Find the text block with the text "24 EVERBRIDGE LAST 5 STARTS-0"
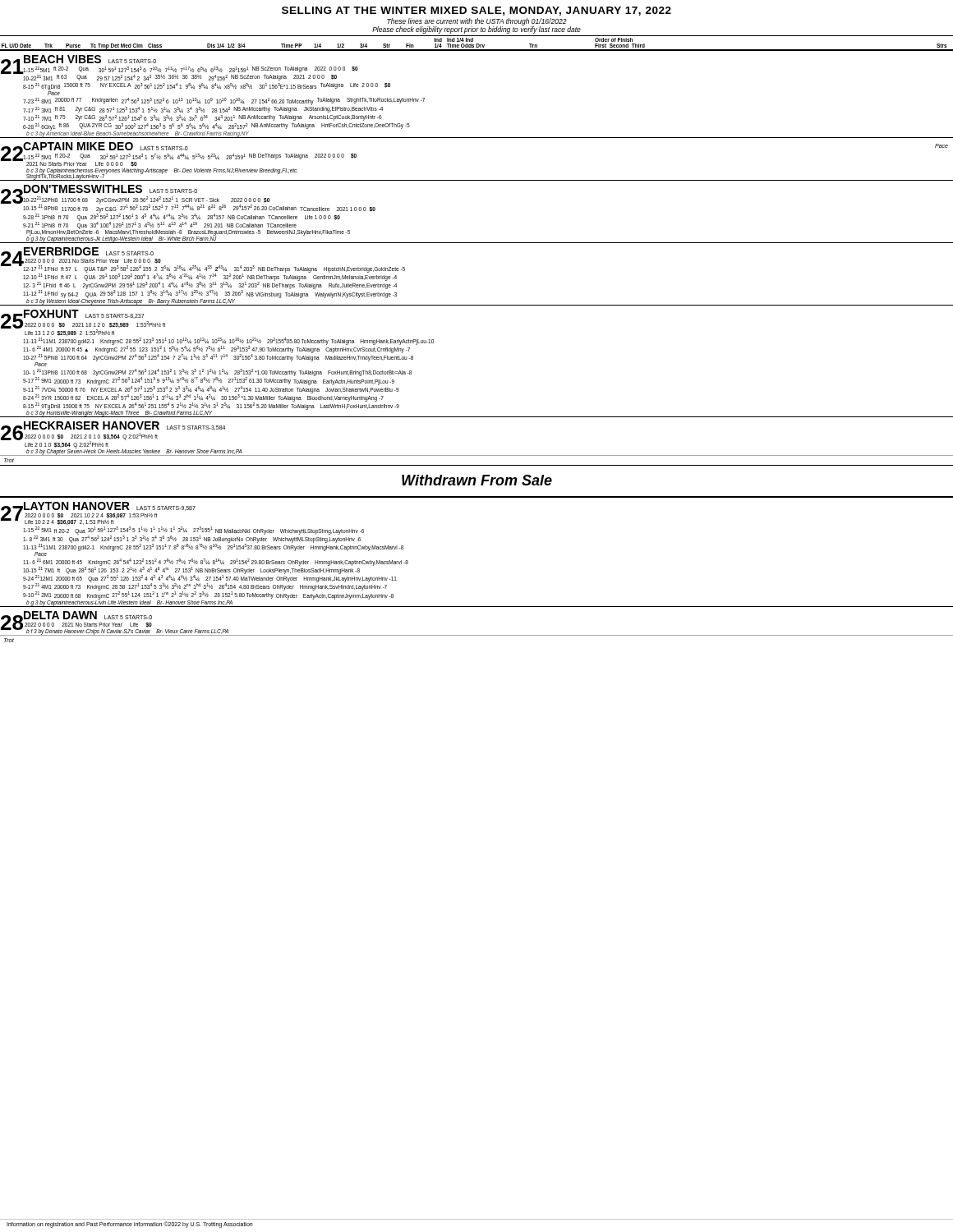The image size is (953, 1232). (476, 274)
